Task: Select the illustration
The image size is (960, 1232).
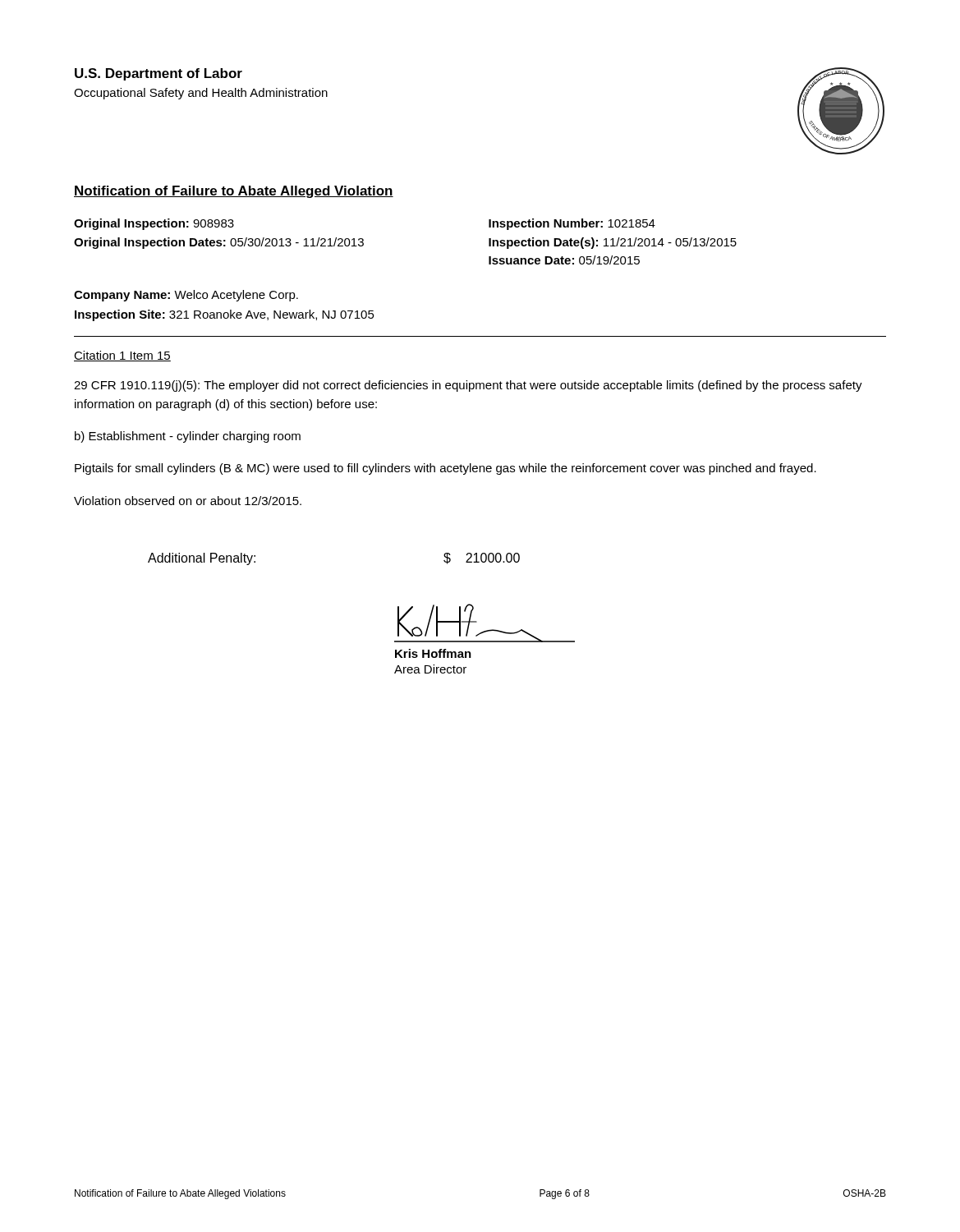Action: click(640, 618)
